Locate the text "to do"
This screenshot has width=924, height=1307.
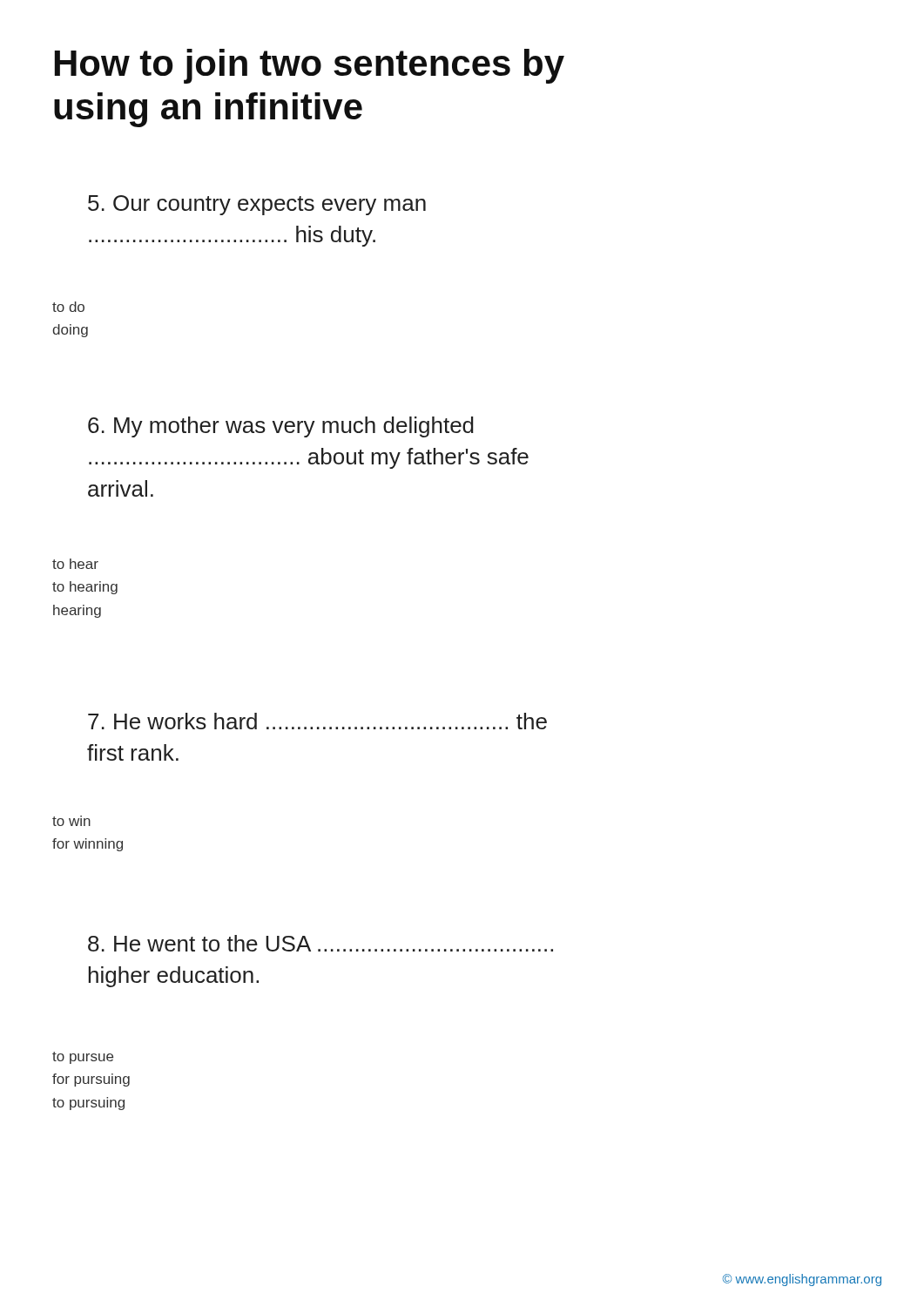pyautogui.click(x=69, y=307)
